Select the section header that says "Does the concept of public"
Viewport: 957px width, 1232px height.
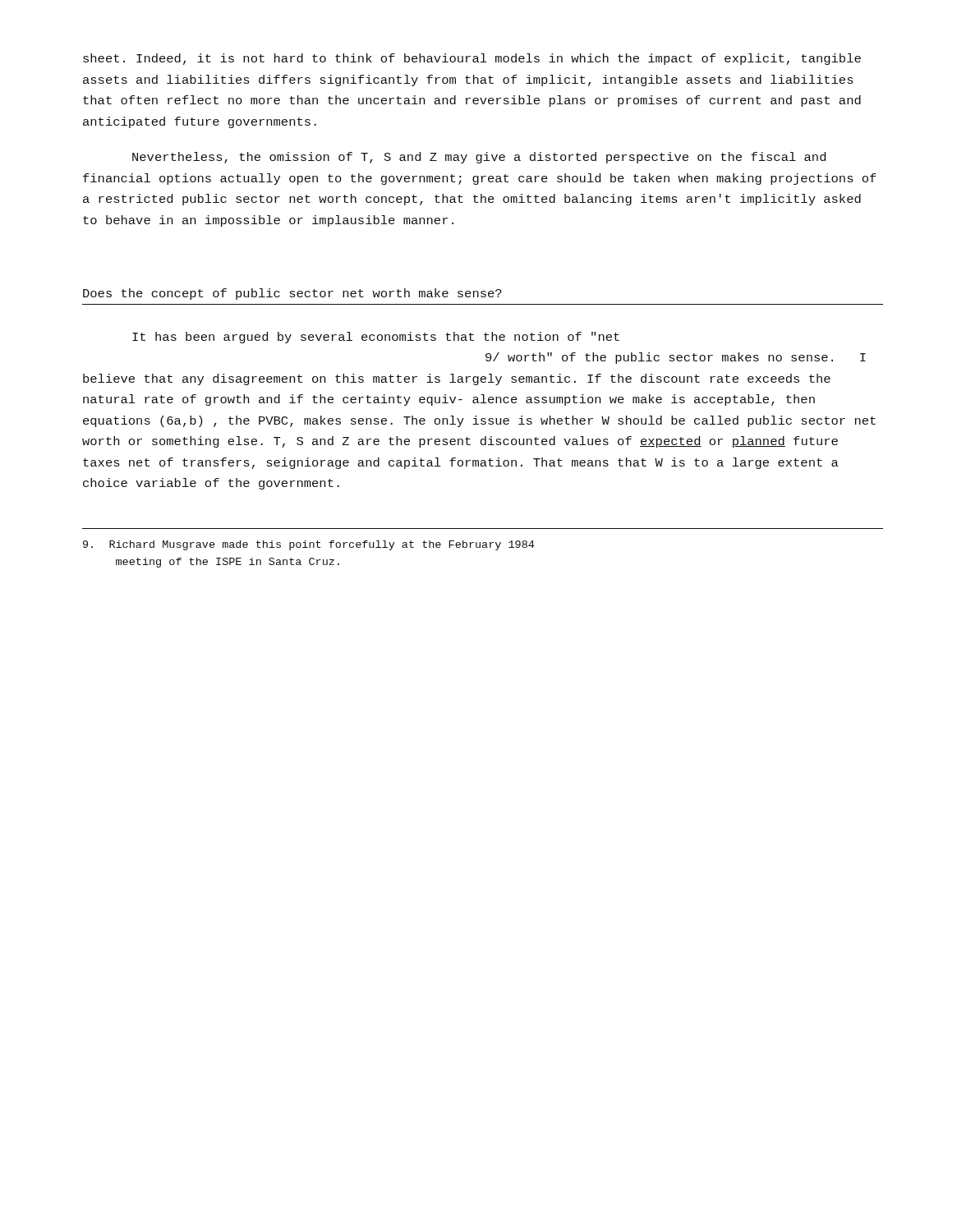(x=292, y=294)
